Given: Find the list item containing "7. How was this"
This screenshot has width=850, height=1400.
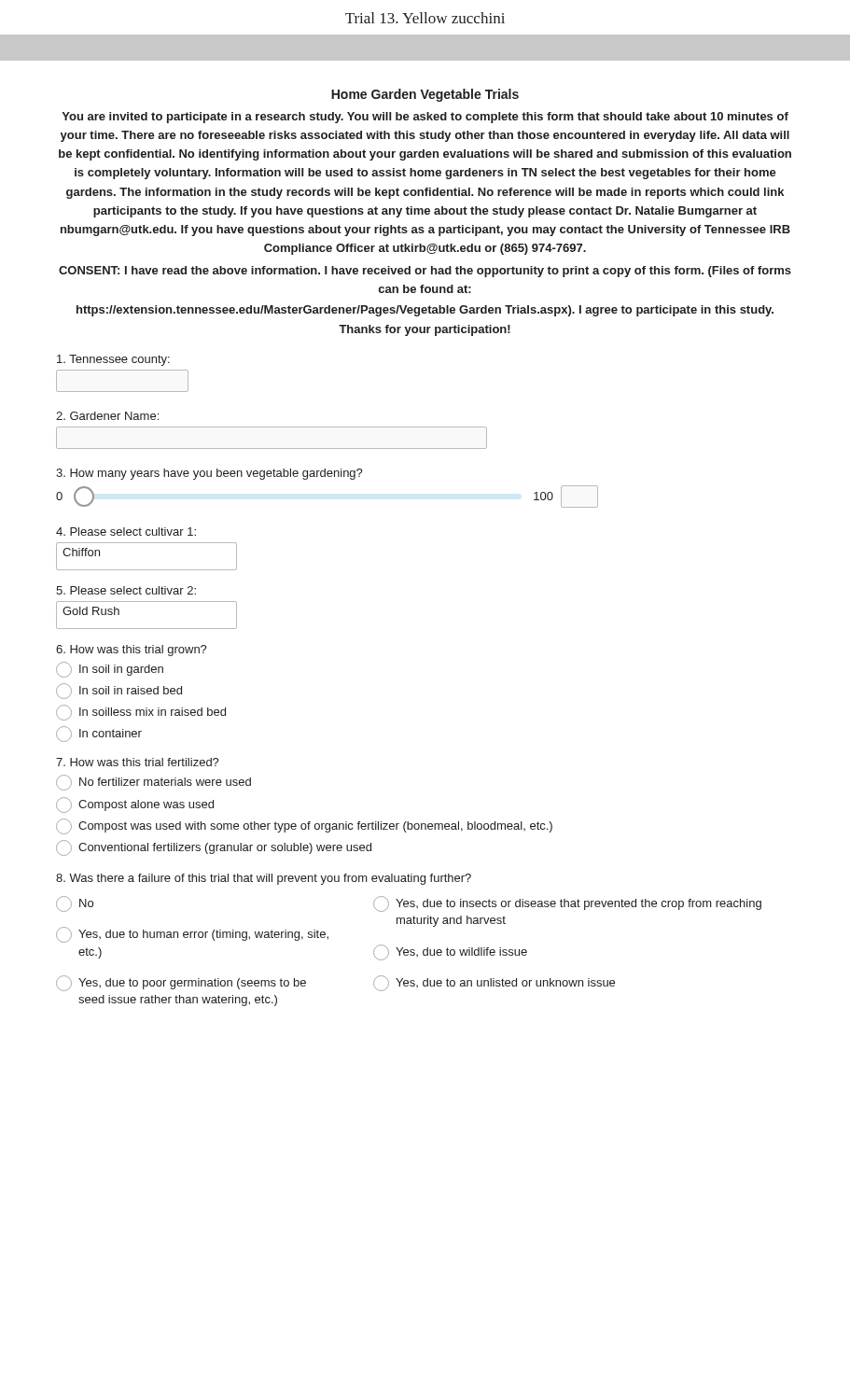Looking at the screenshot, I should tap(138, 762).
